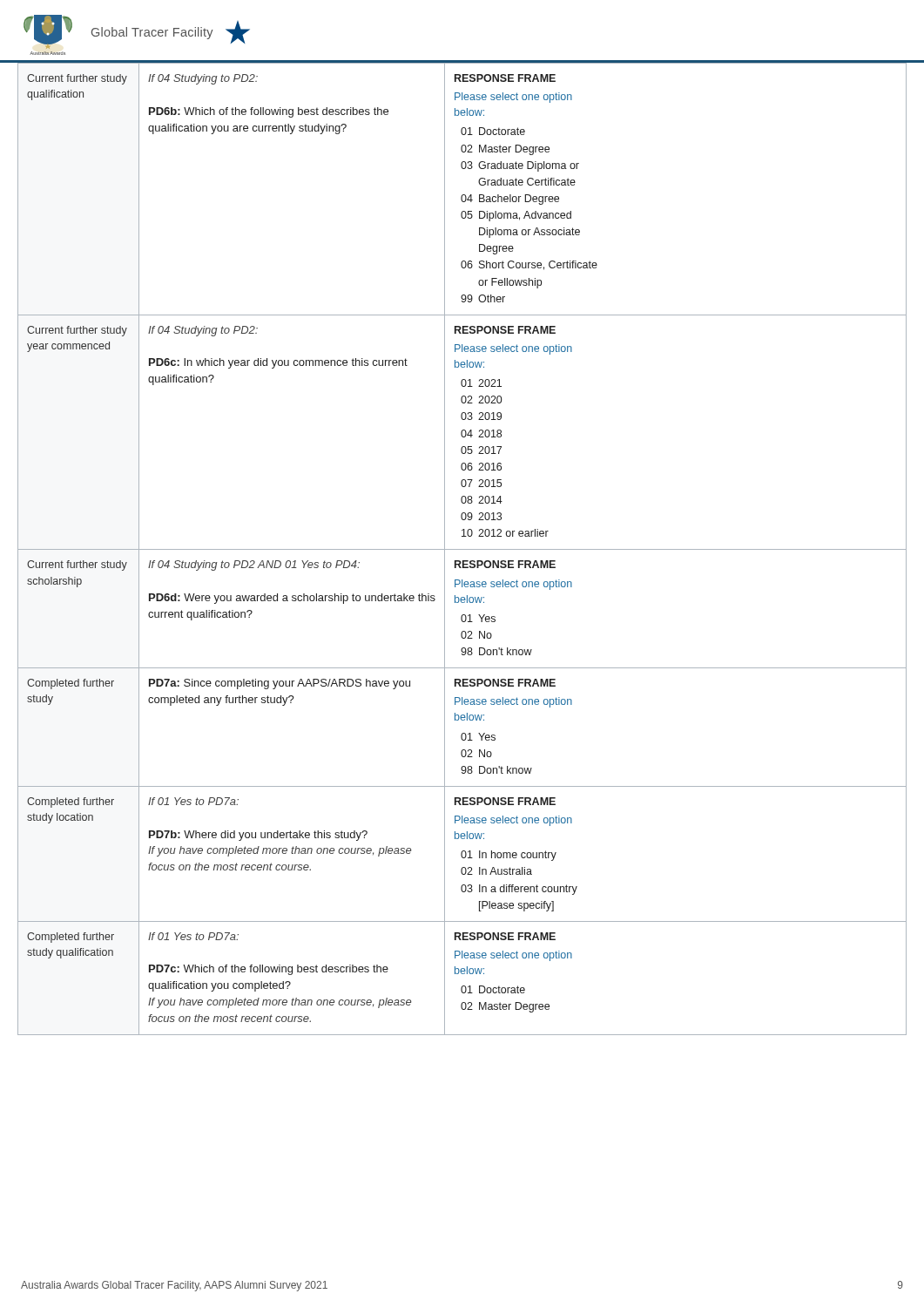Viewport: 924px width, 1307px height.
Task: Locate the table with the text "Current further study qualification"
Action: 462,549
